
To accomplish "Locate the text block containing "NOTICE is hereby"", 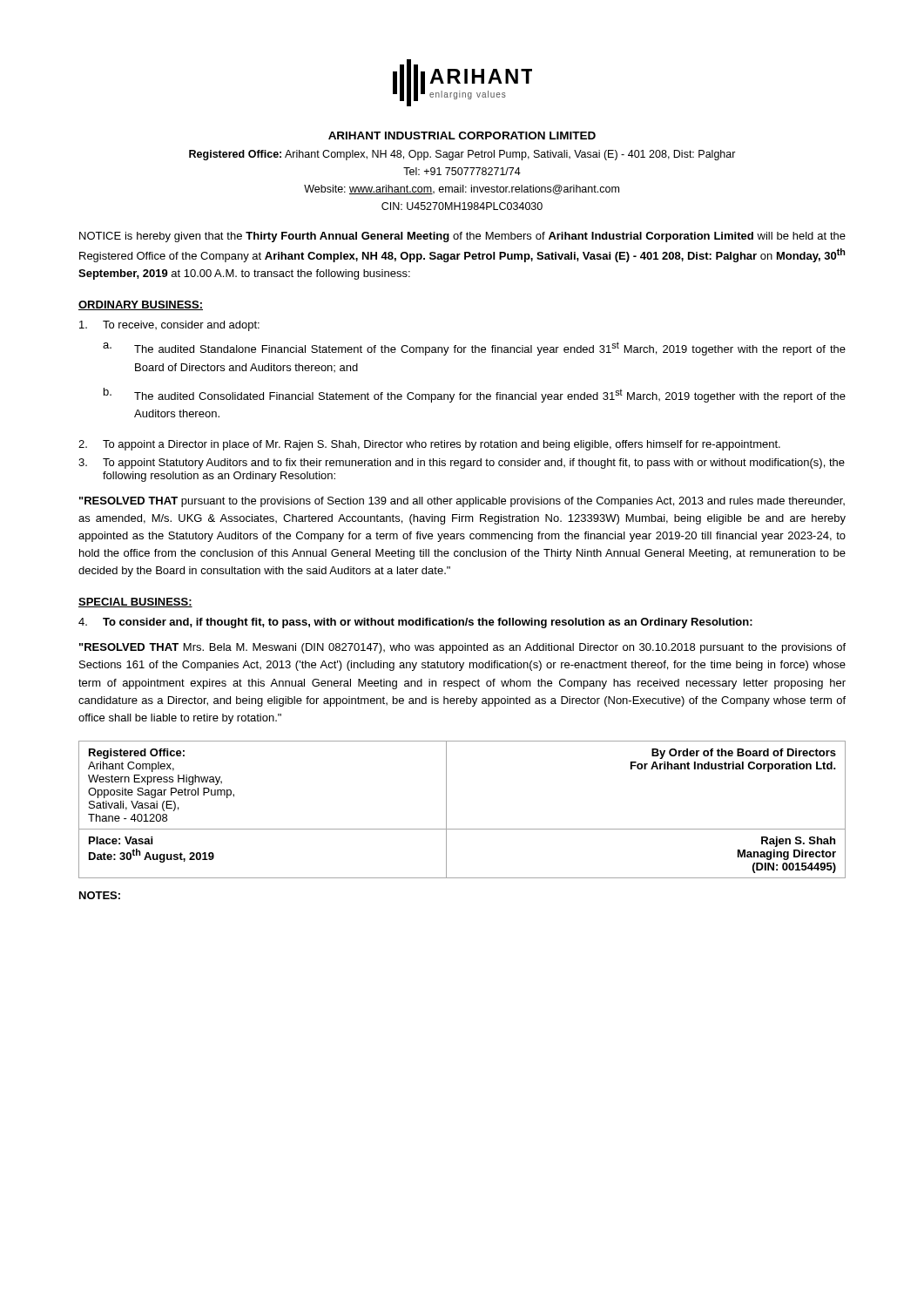I will (462, 254).
